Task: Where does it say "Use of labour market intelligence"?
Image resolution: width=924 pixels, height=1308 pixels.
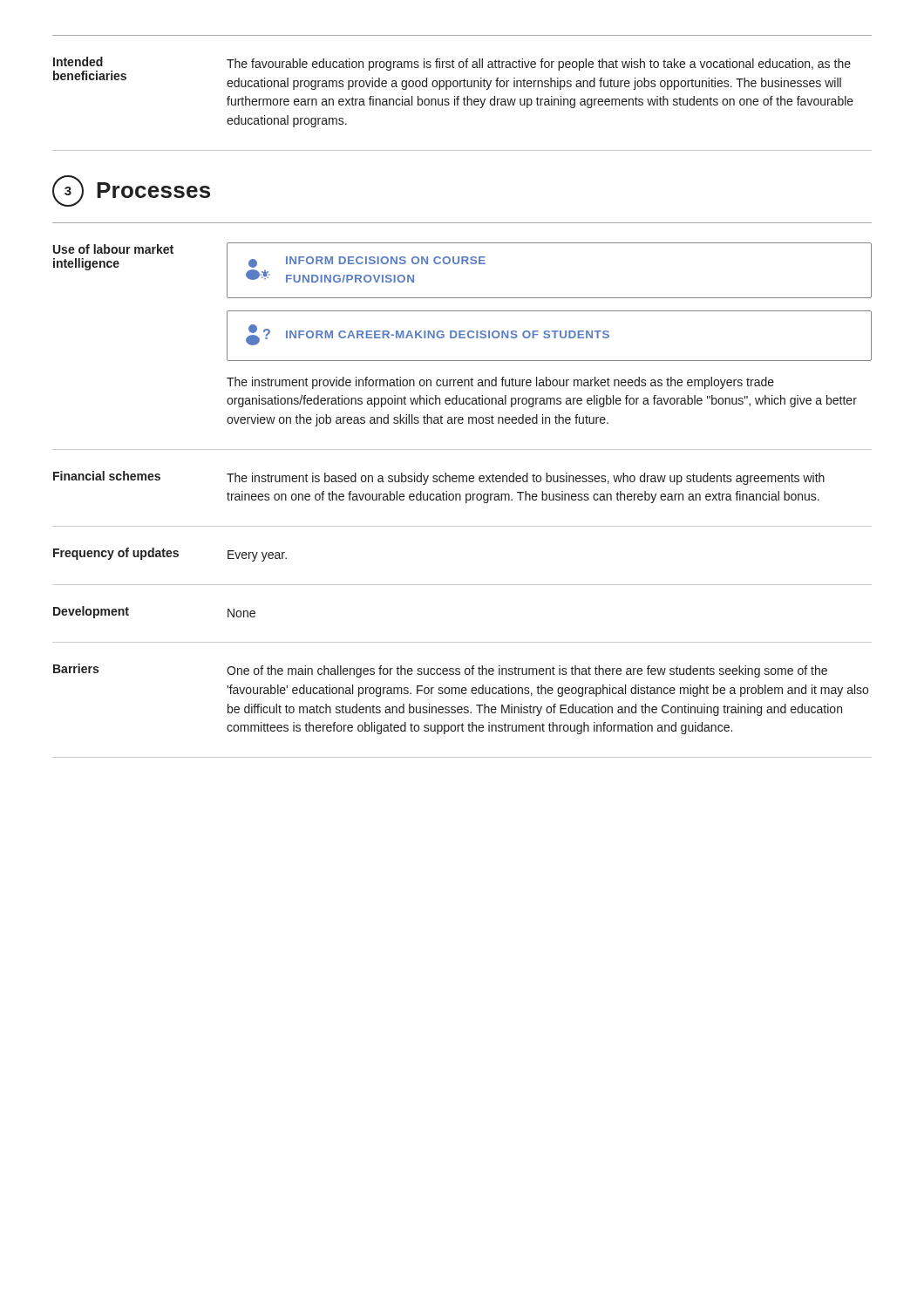Action: (113, 256)
